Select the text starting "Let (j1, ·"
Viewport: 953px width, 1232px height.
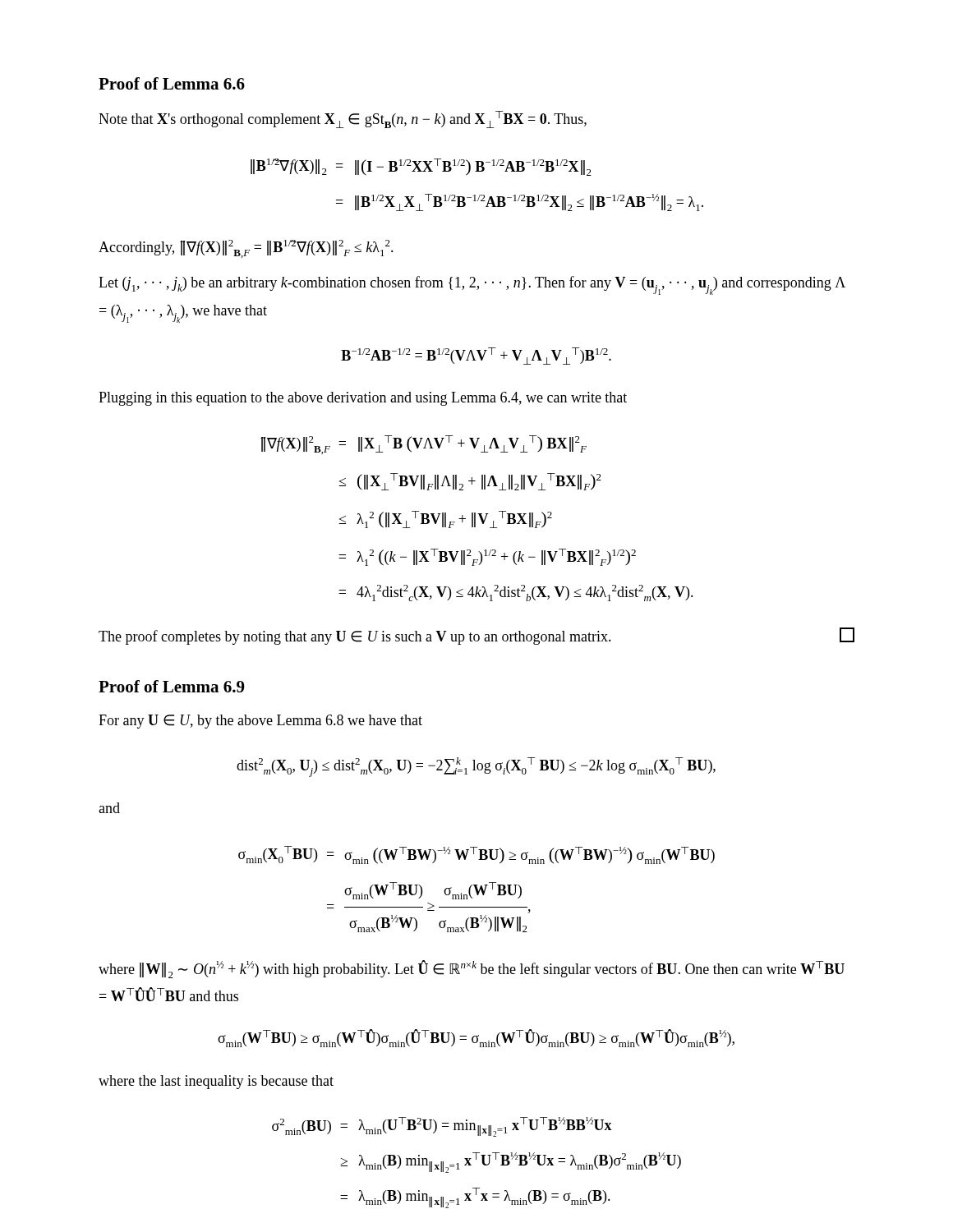(x=472, y=299)
